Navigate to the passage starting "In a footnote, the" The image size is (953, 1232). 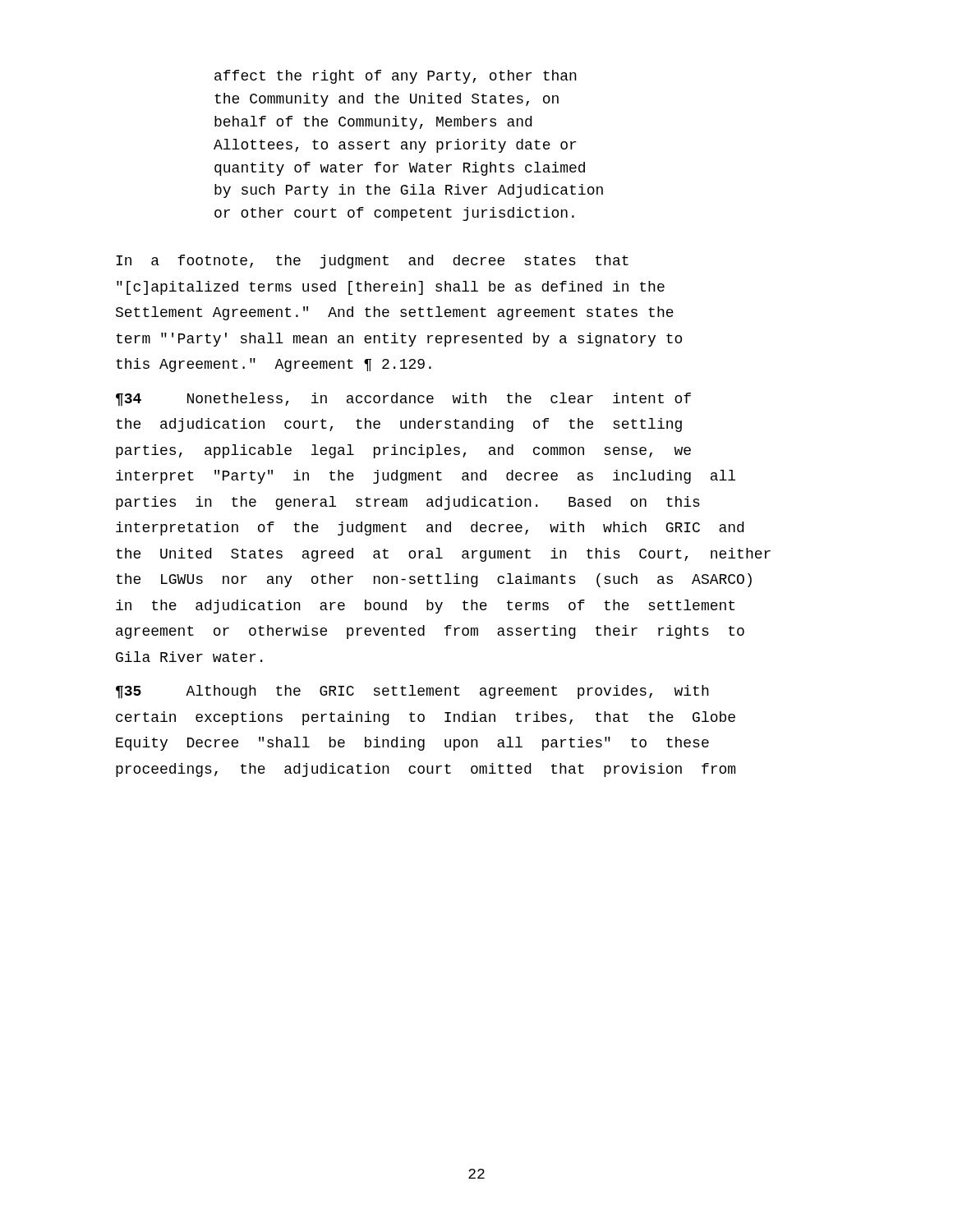pyautogui.click(x=399, y=313)
